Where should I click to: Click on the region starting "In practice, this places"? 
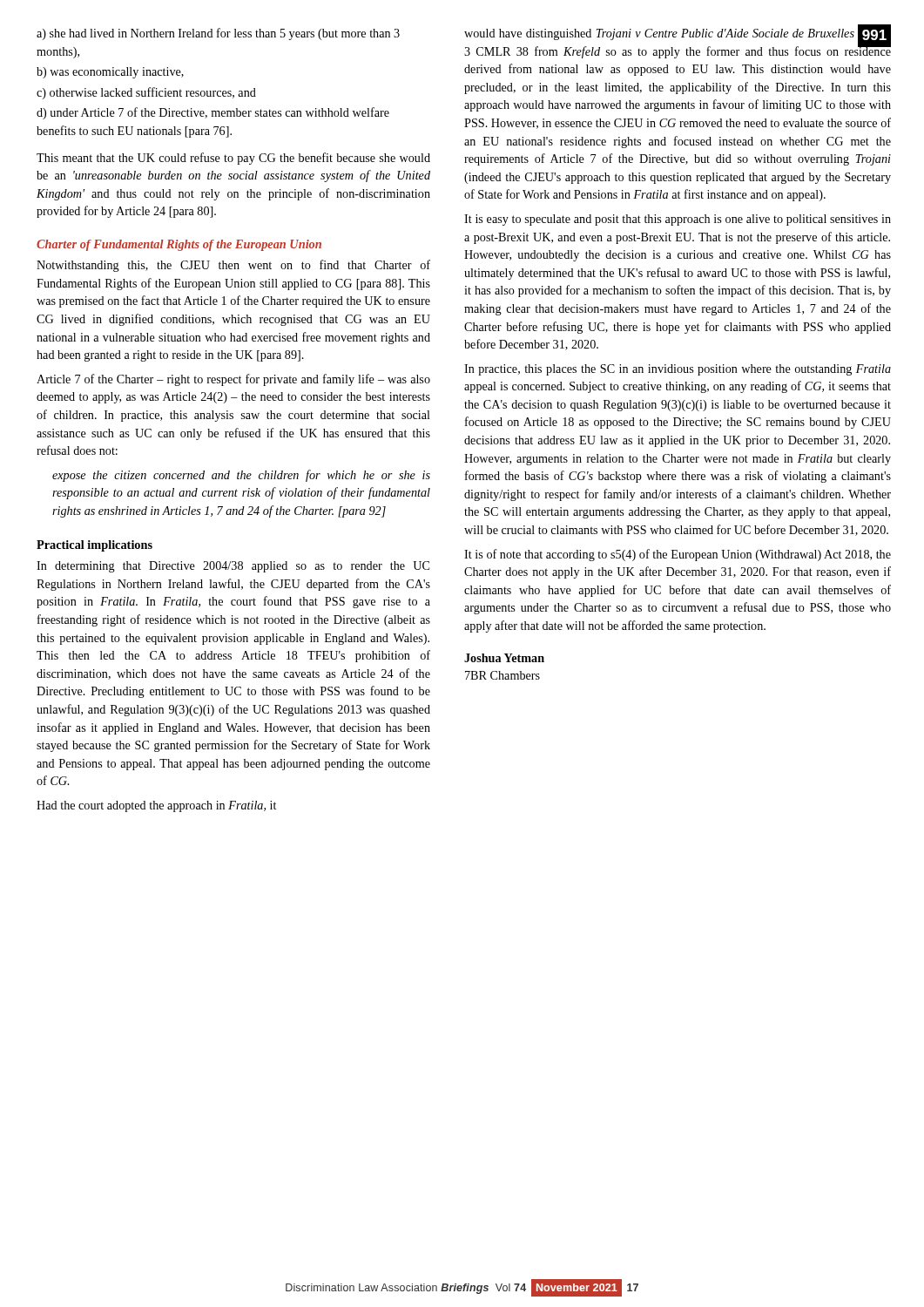coord(678,449)
